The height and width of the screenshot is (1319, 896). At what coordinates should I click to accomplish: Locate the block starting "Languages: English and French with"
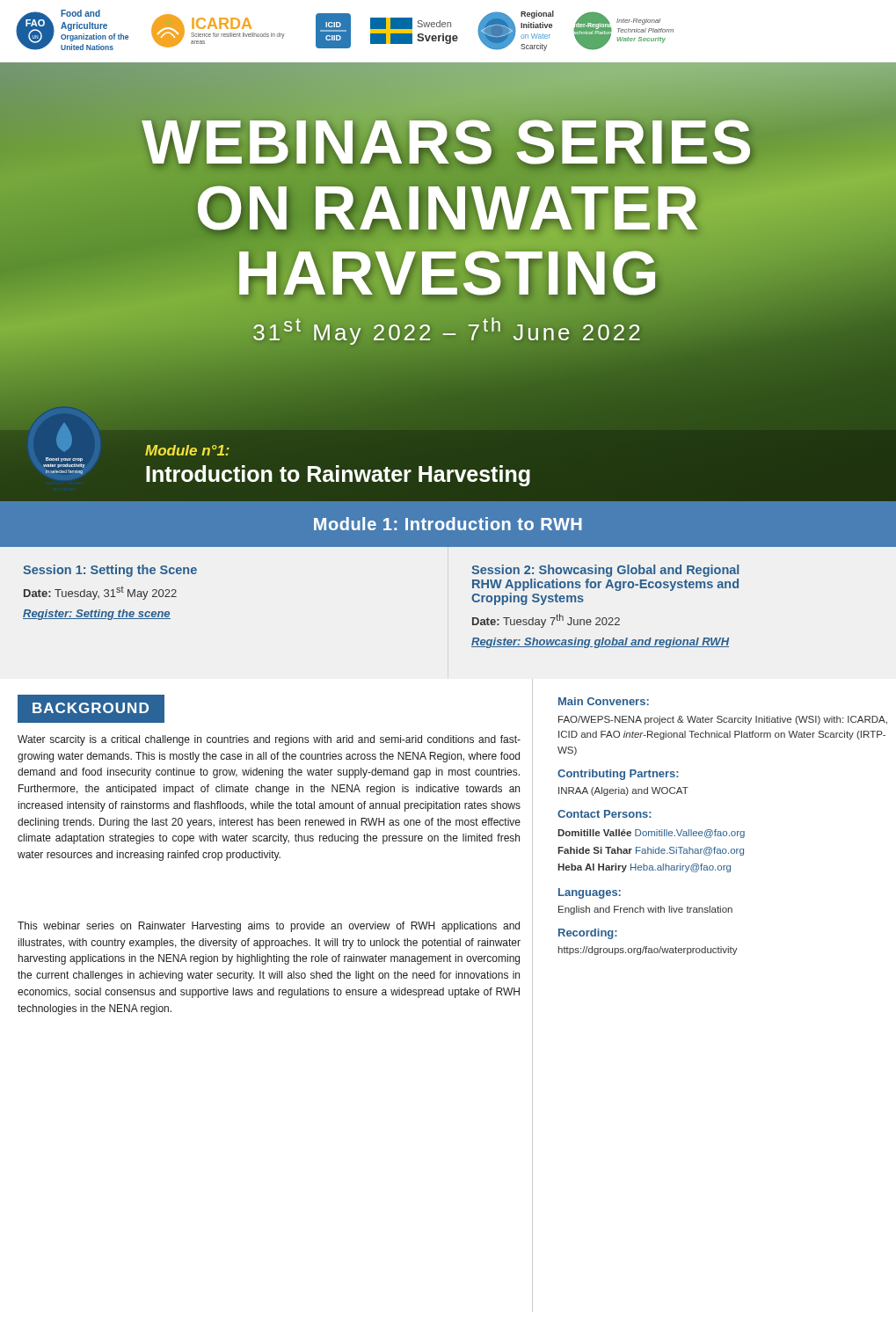[x=726, y=901]
